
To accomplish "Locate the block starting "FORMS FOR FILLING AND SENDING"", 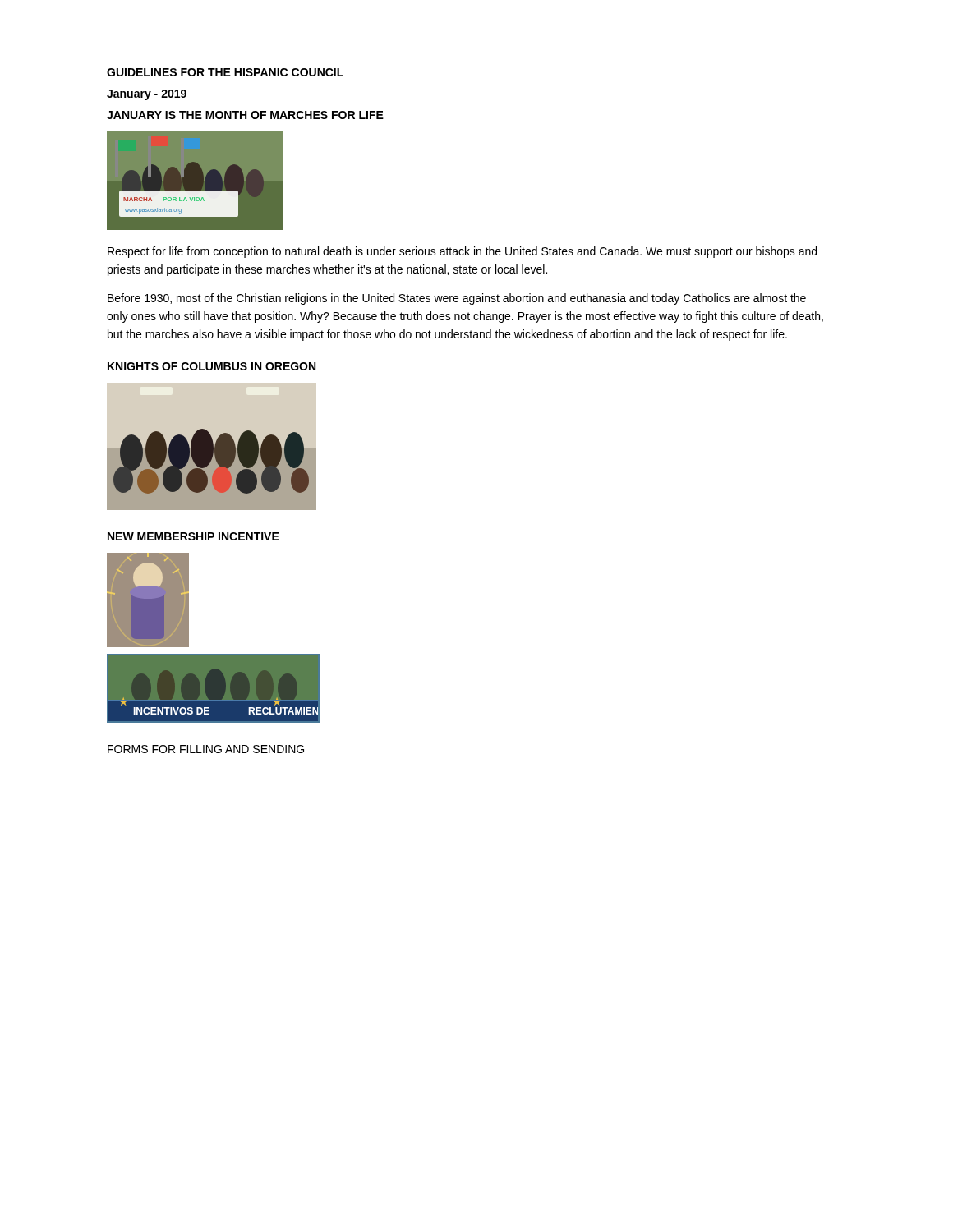I will [x=206, y=749].
